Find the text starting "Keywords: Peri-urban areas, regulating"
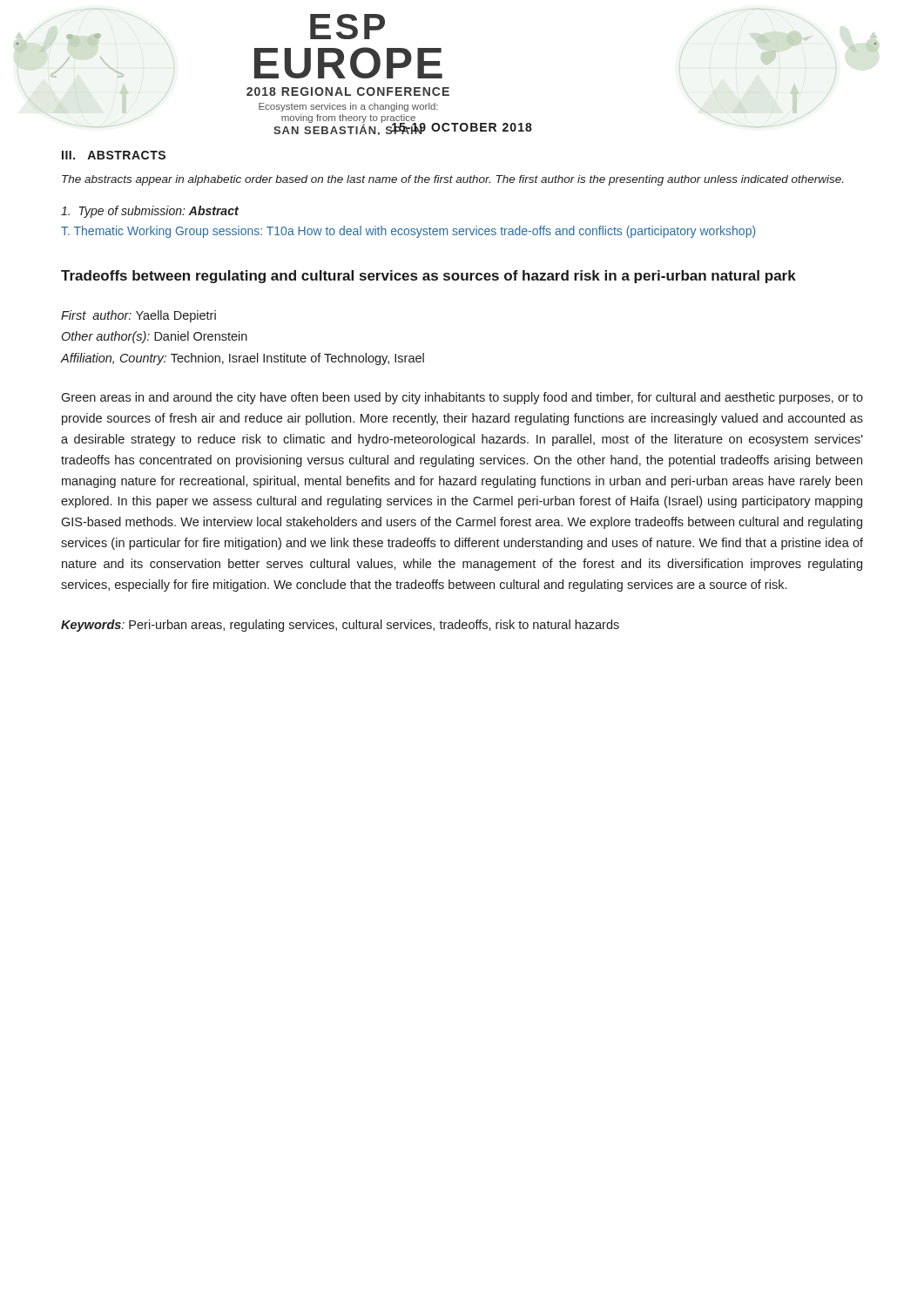This screenshot has width=924, height=1307. (x=340, y=625)
